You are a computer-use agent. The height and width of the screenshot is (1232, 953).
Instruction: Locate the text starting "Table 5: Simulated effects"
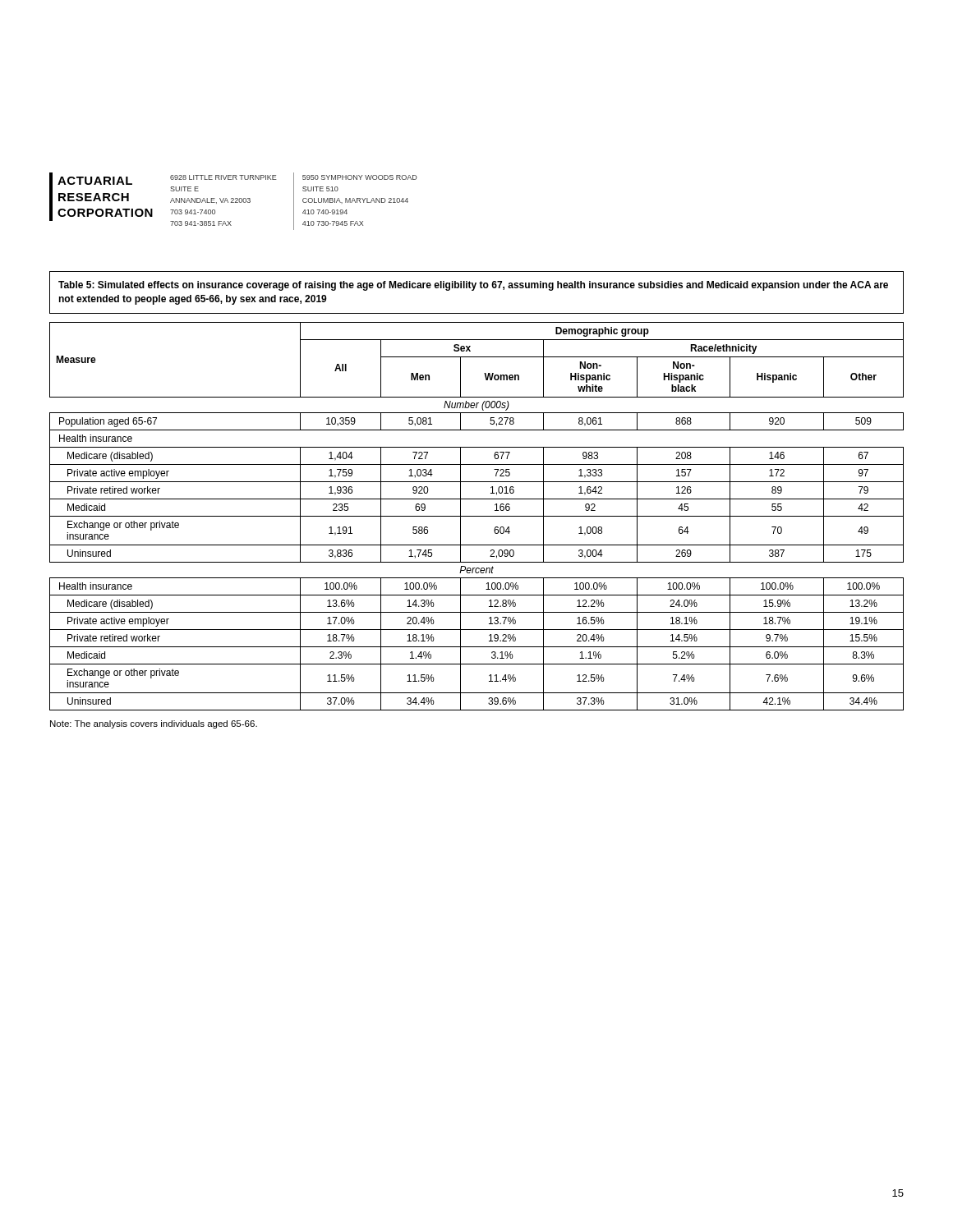coord(473,292)
